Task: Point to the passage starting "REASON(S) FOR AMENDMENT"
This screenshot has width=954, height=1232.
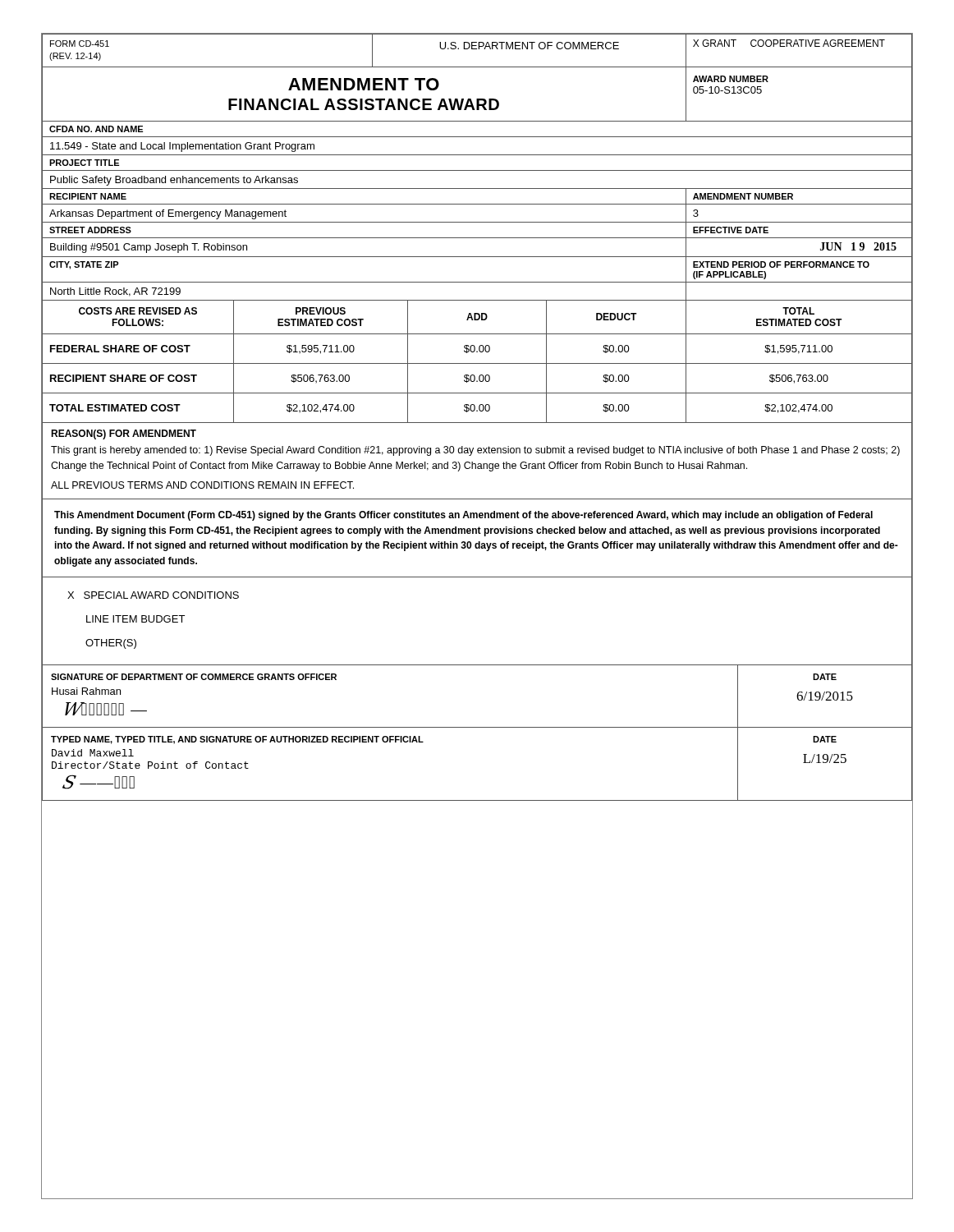Action: (124, 433)
